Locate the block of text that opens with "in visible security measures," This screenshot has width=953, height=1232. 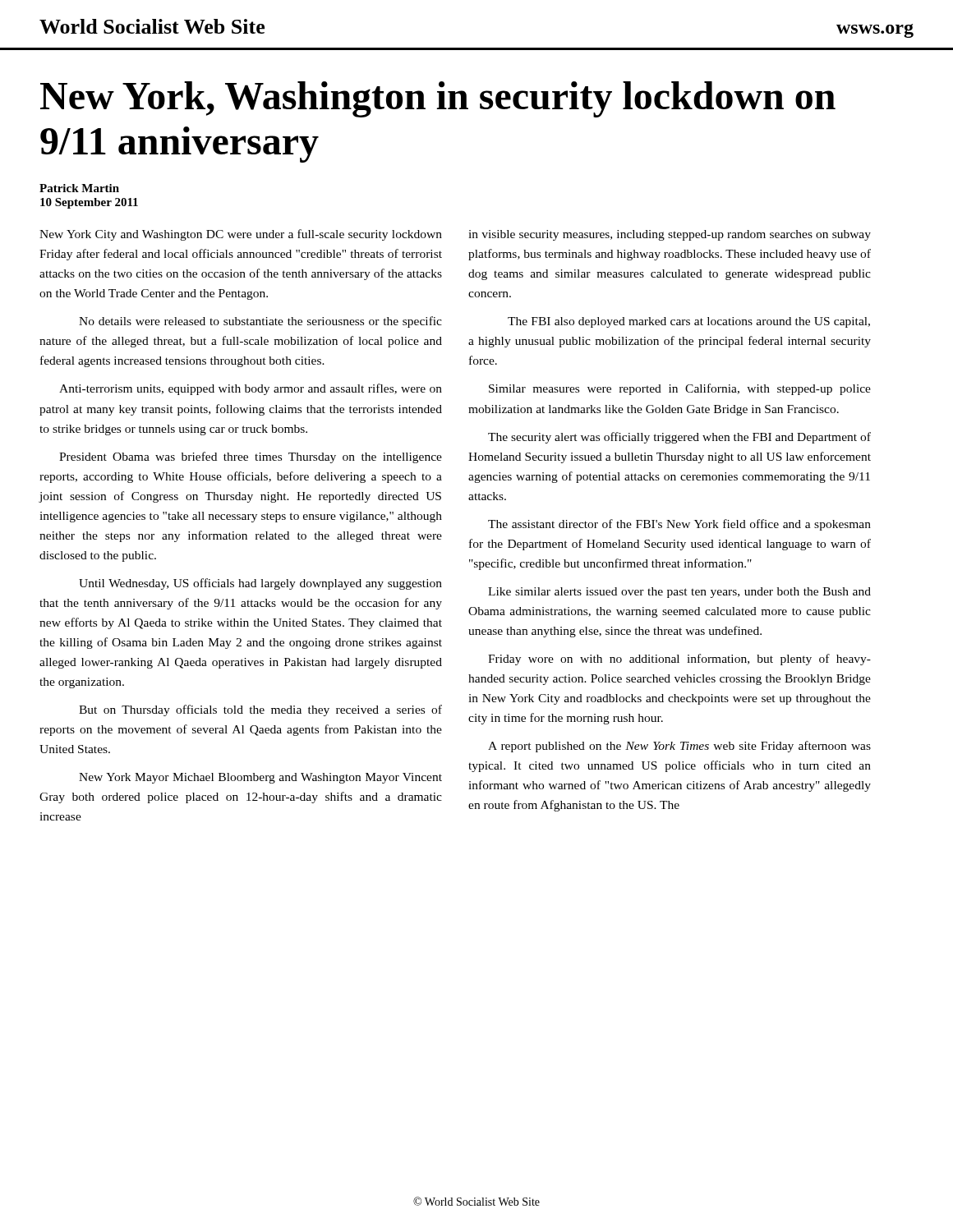click(670, 264)
